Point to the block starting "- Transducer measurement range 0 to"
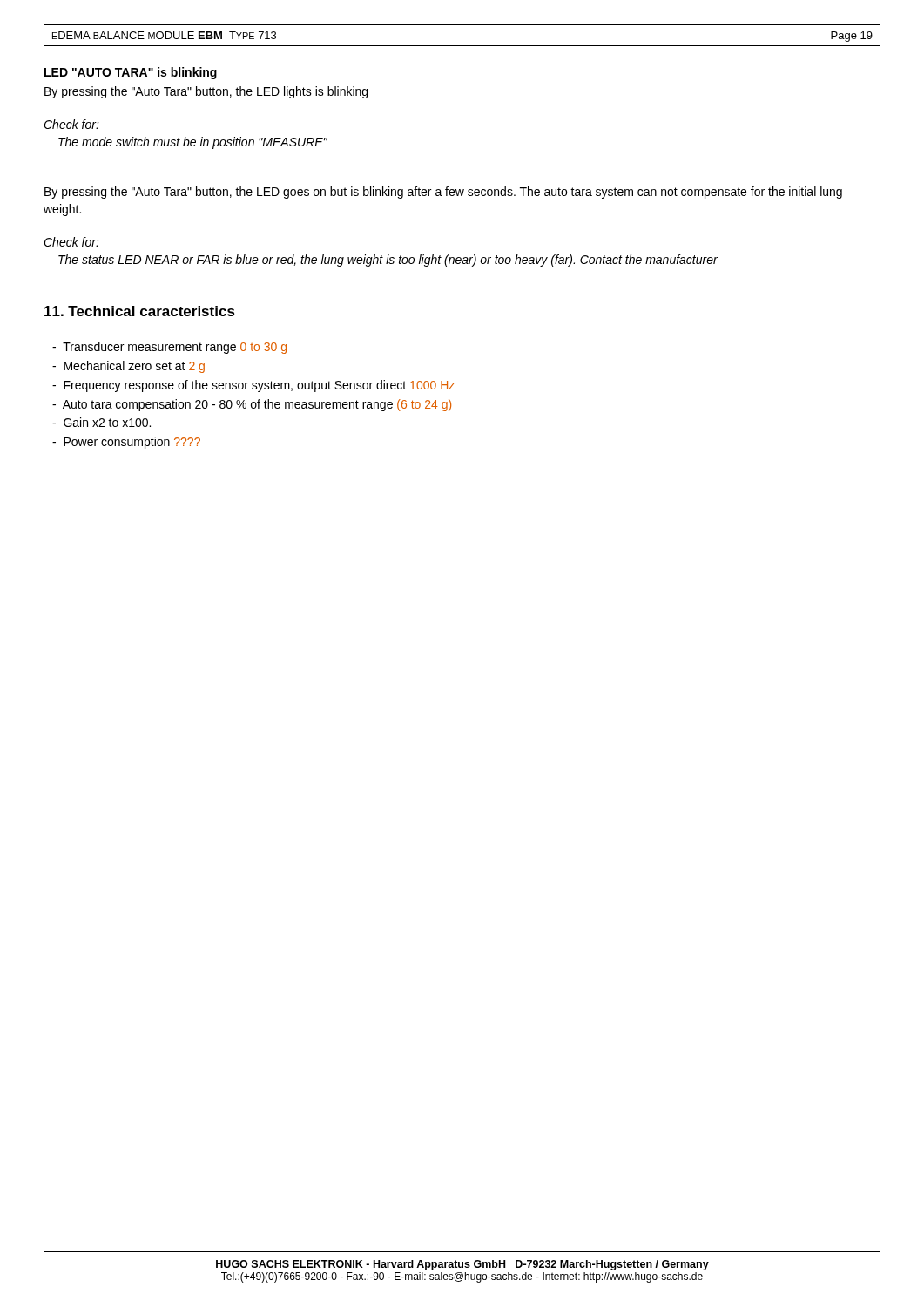This screenshot has height=1307, width=924. pos(170,347)
